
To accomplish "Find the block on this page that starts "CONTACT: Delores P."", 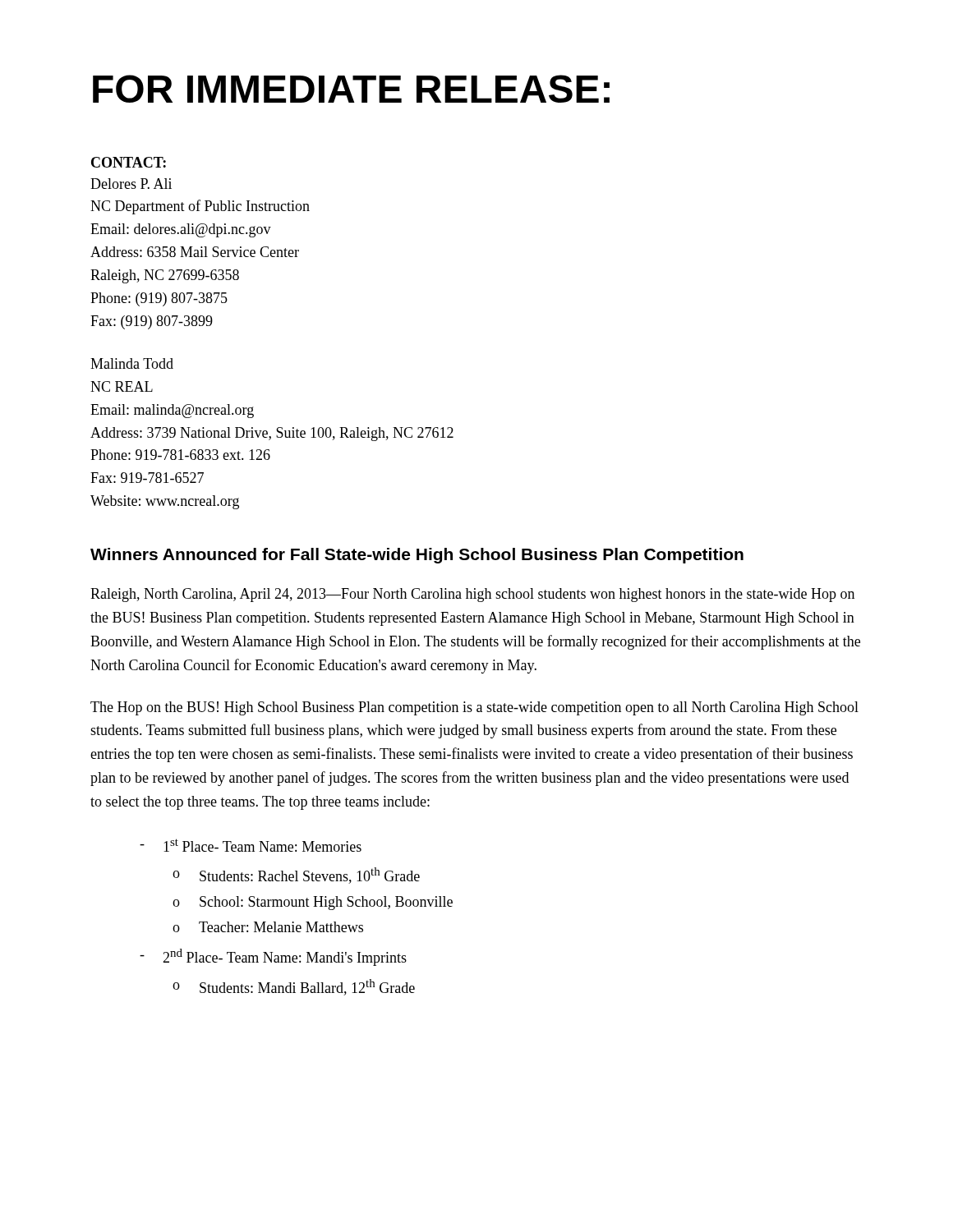I will click(129, 162).
